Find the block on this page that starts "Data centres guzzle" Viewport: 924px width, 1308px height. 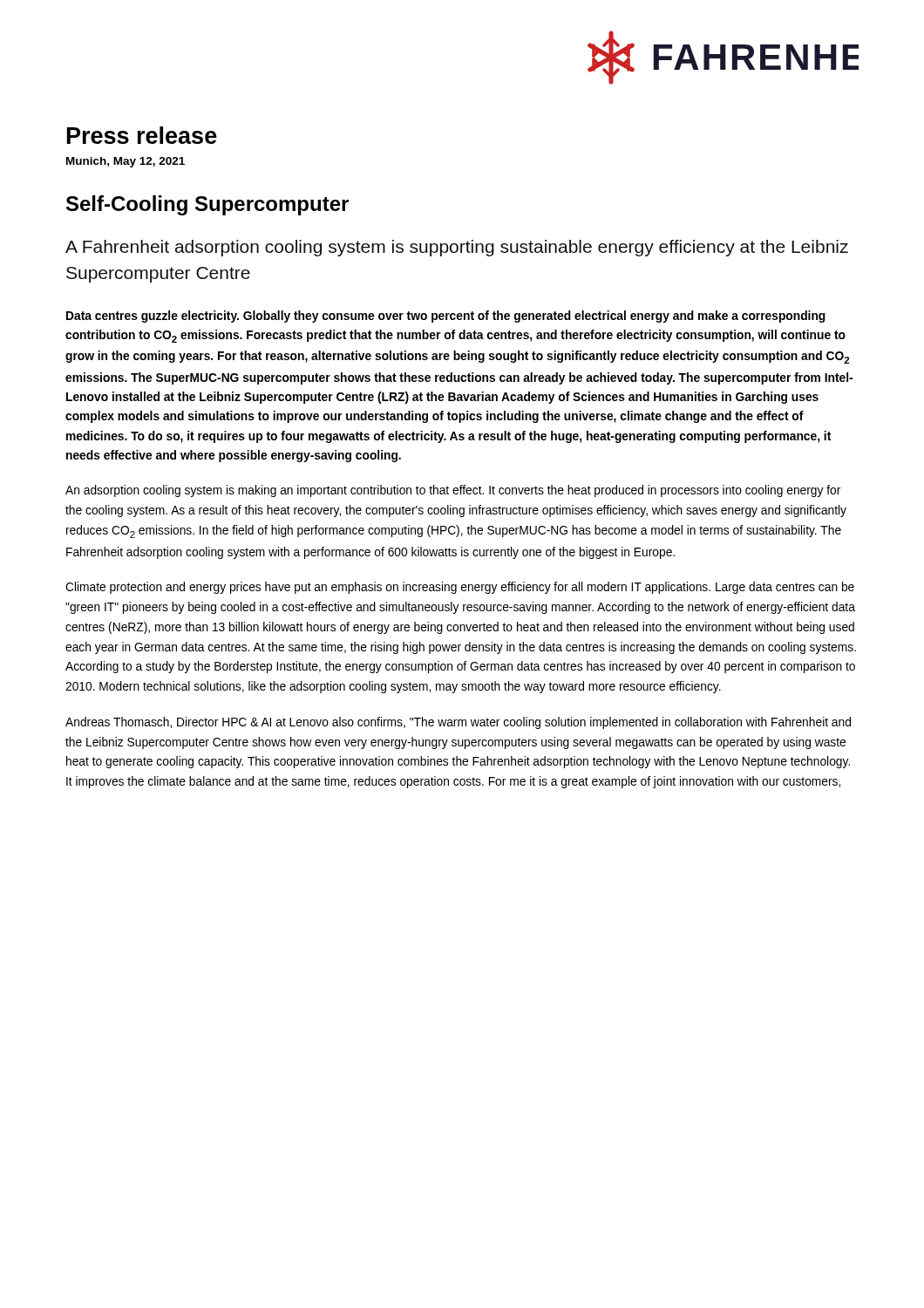pos(459,386)
